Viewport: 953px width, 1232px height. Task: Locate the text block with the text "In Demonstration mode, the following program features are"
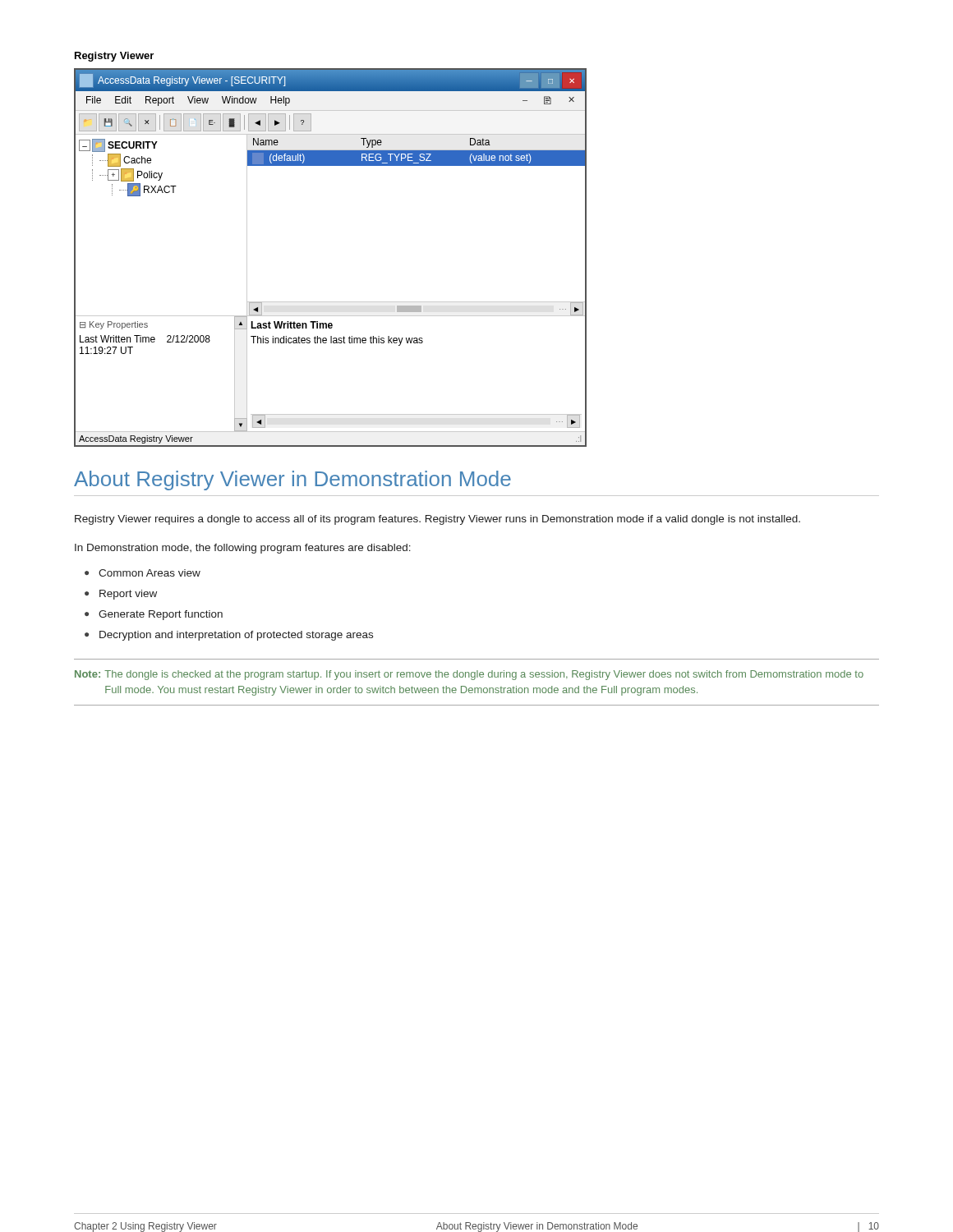click(243, 547)
